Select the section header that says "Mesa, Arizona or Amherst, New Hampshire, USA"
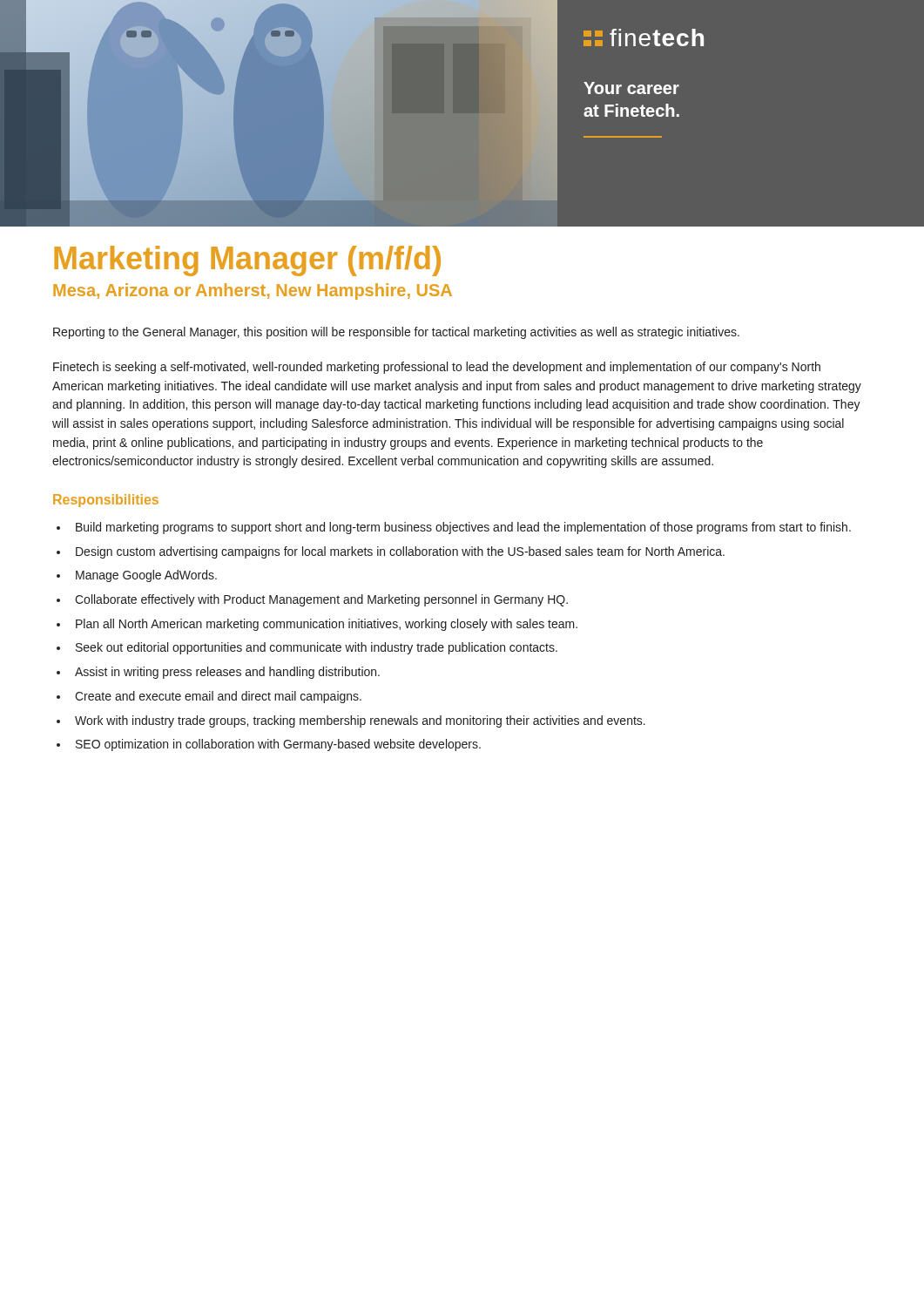The image size is (924, 1307). 462,291
